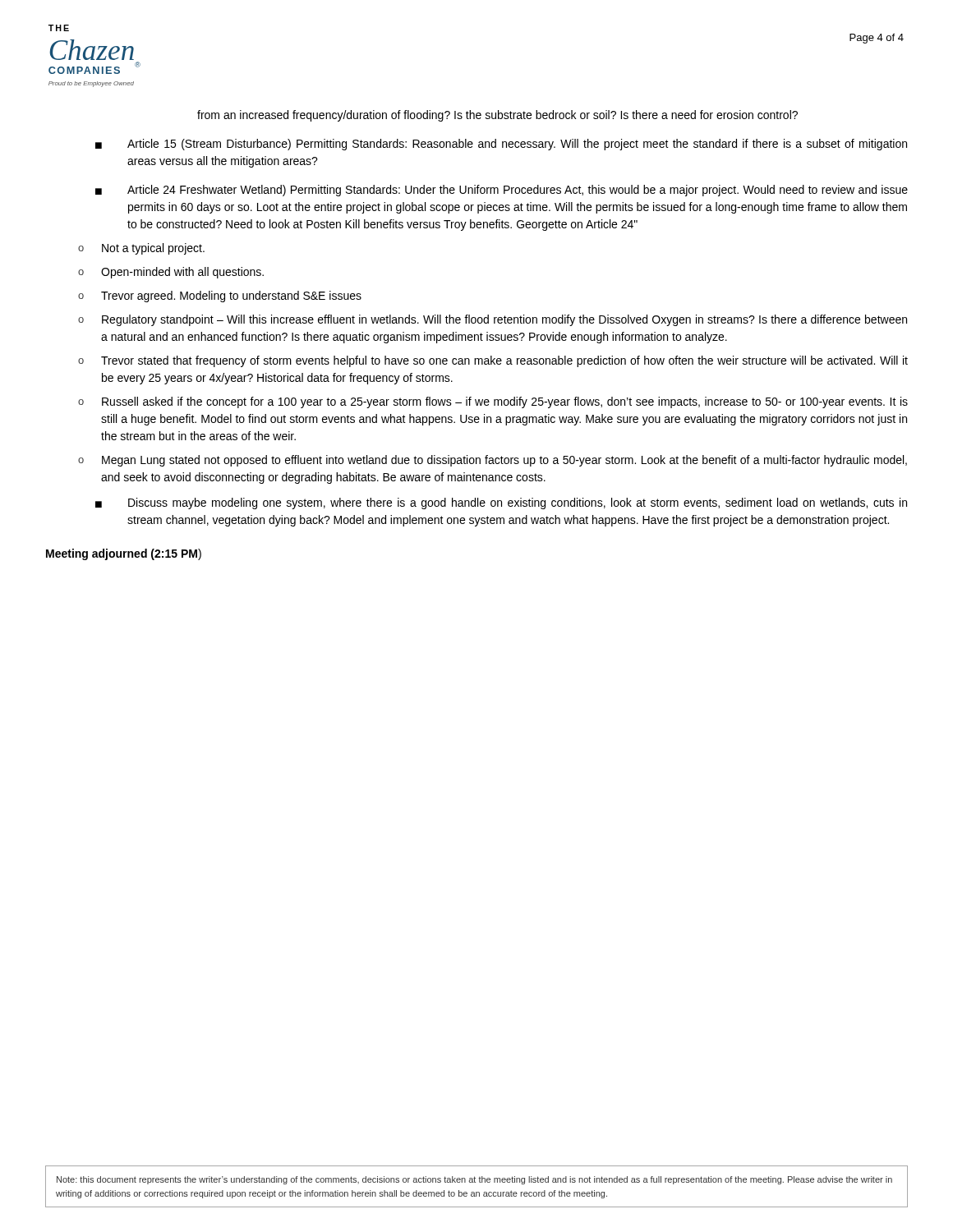
Task: Click the passage that begins "o Regulatory standpoint – Will this increase effluent"
Action: (493, 329)
